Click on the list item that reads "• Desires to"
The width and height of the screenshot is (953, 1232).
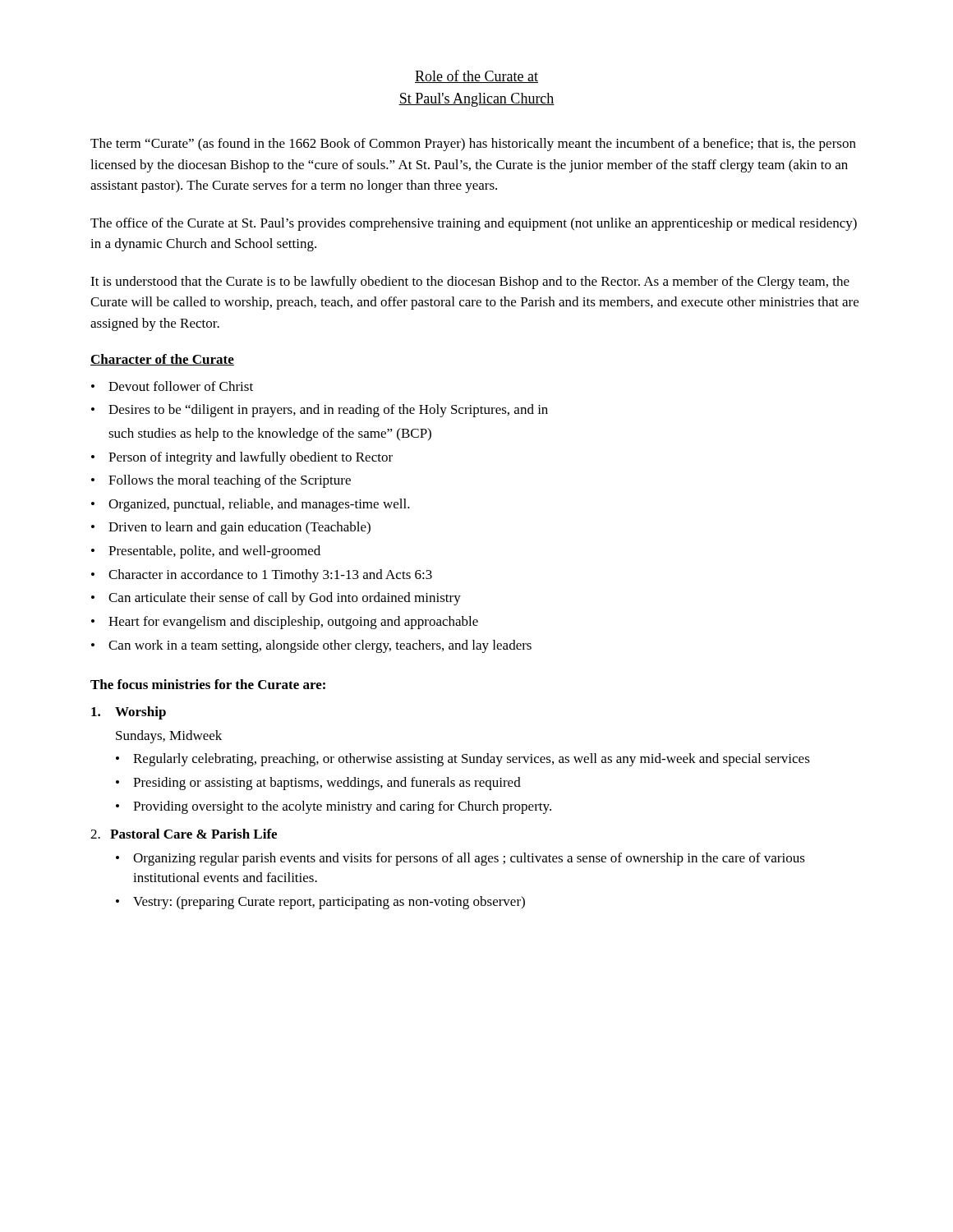[x=476, y=410]
